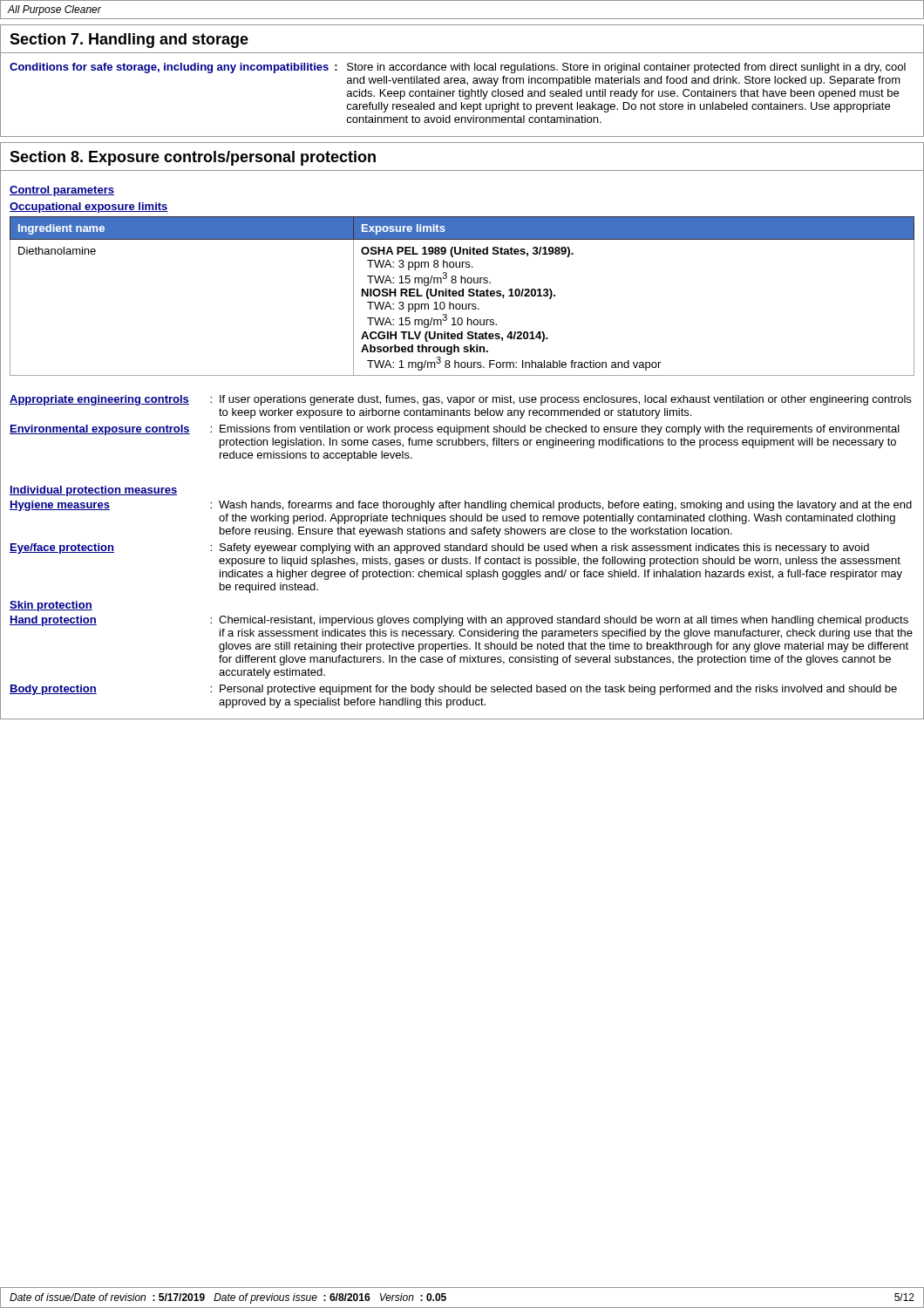
Task: Locate the element starting "Section 7. Handling and storage"
Action: 129,39
